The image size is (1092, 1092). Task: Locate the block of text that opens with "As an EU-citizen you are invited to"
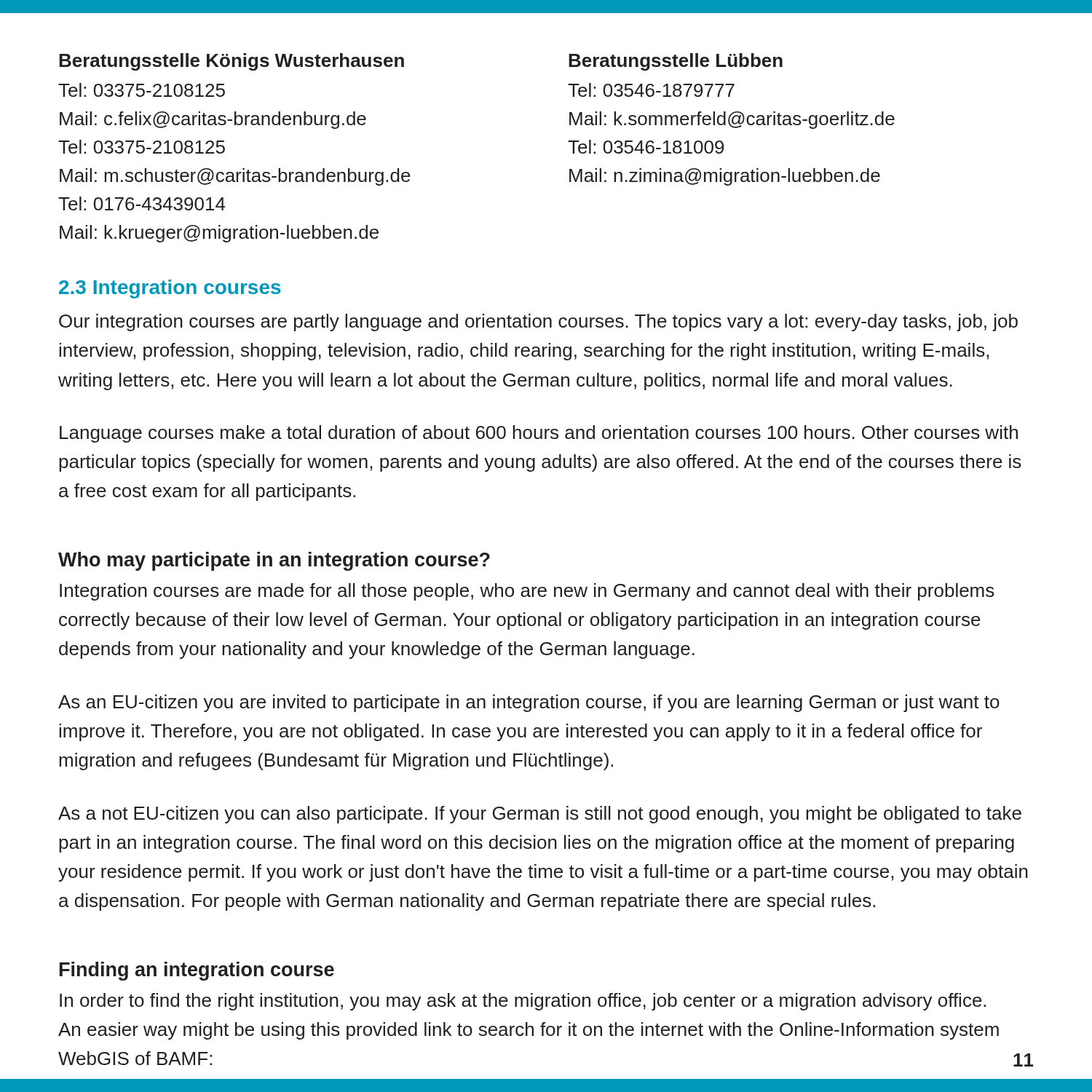[529, 731]
